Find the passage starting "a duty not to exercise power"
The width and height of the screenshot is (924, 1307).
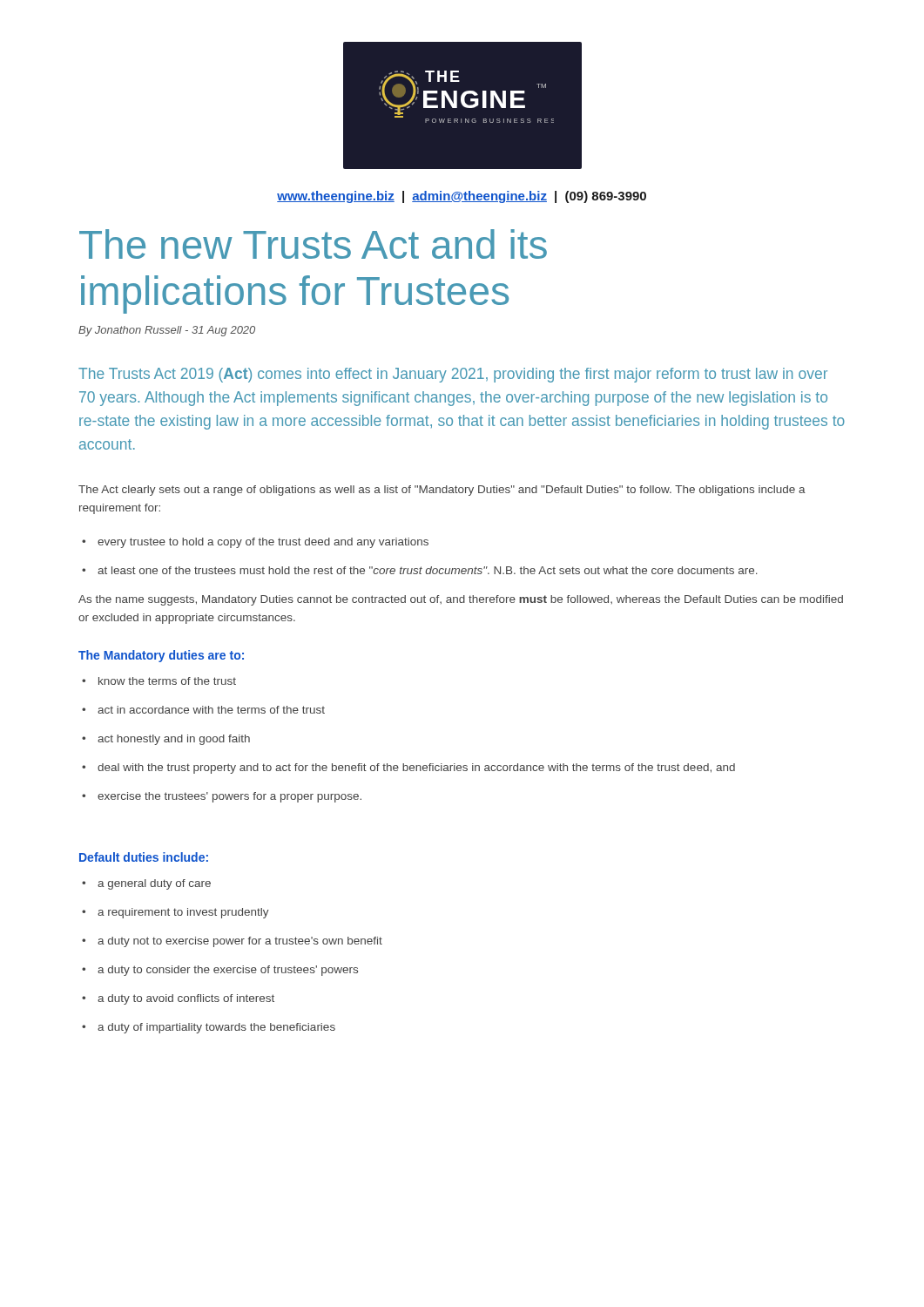click(x=232, y=942)
